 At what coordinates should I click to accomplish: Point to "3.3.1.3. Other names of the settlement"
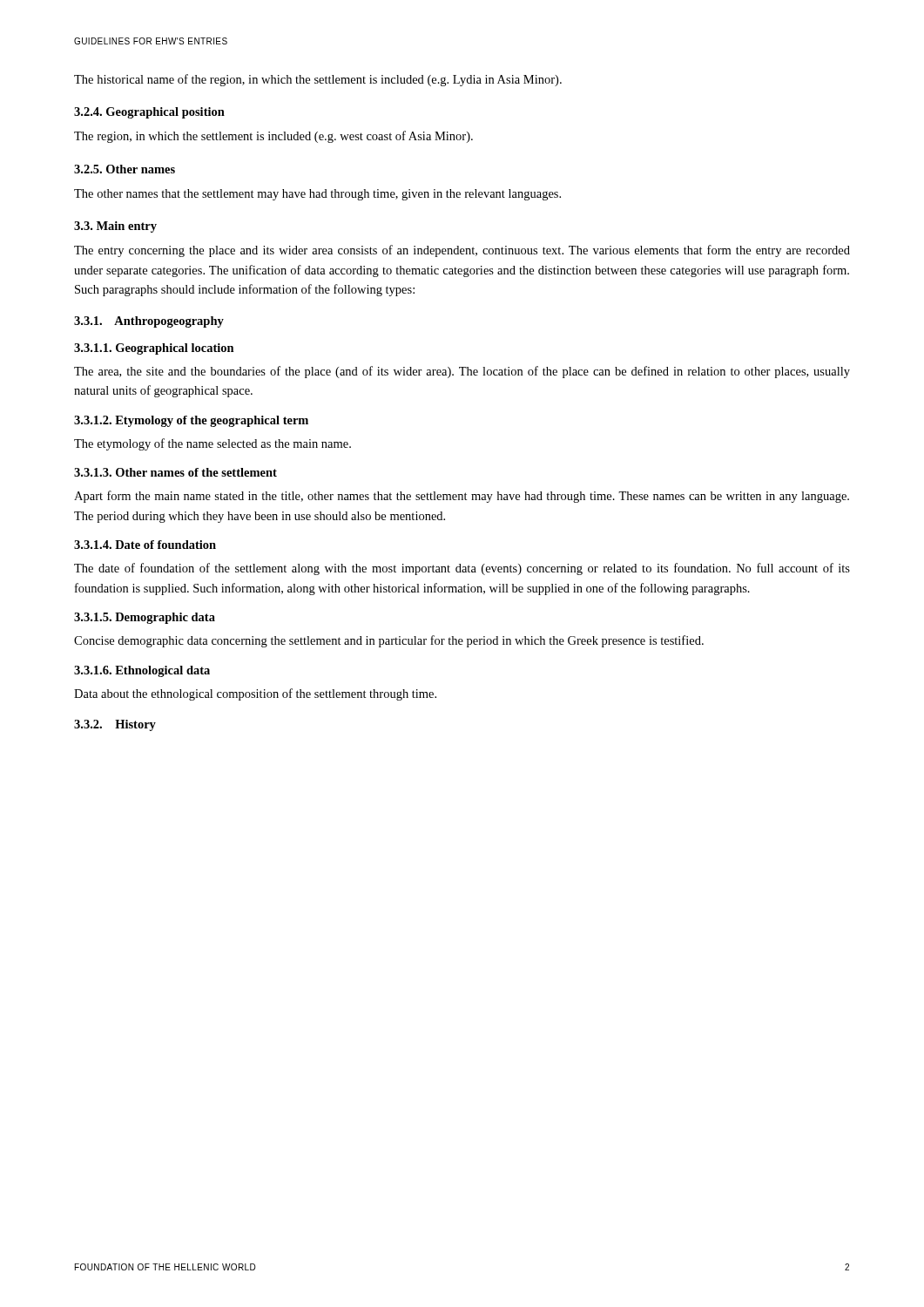175,472
